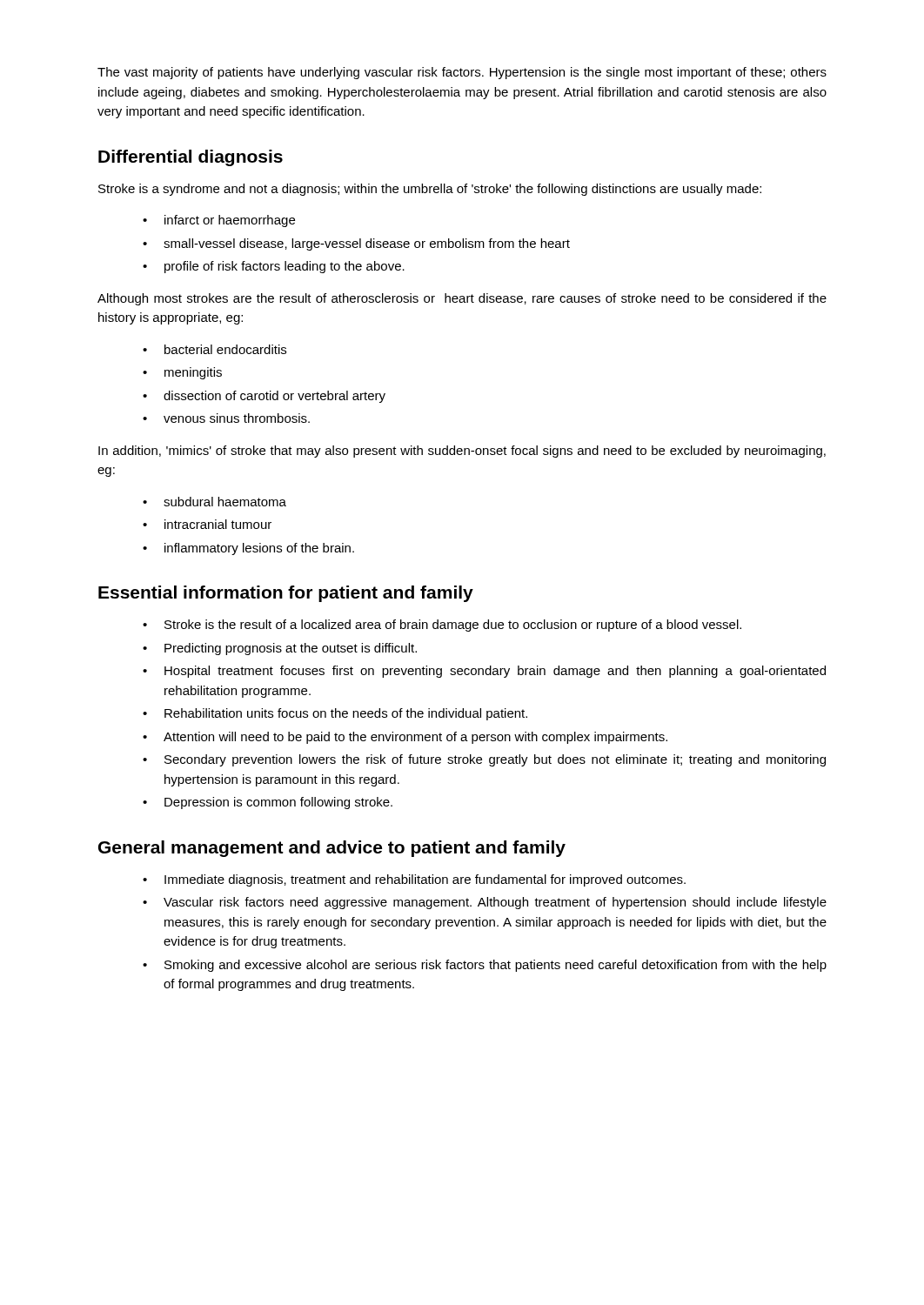Where is the passage that starts "In addition, 'mimics' of stroke that"?
The image size is (924, 1305).
(462, 460)
